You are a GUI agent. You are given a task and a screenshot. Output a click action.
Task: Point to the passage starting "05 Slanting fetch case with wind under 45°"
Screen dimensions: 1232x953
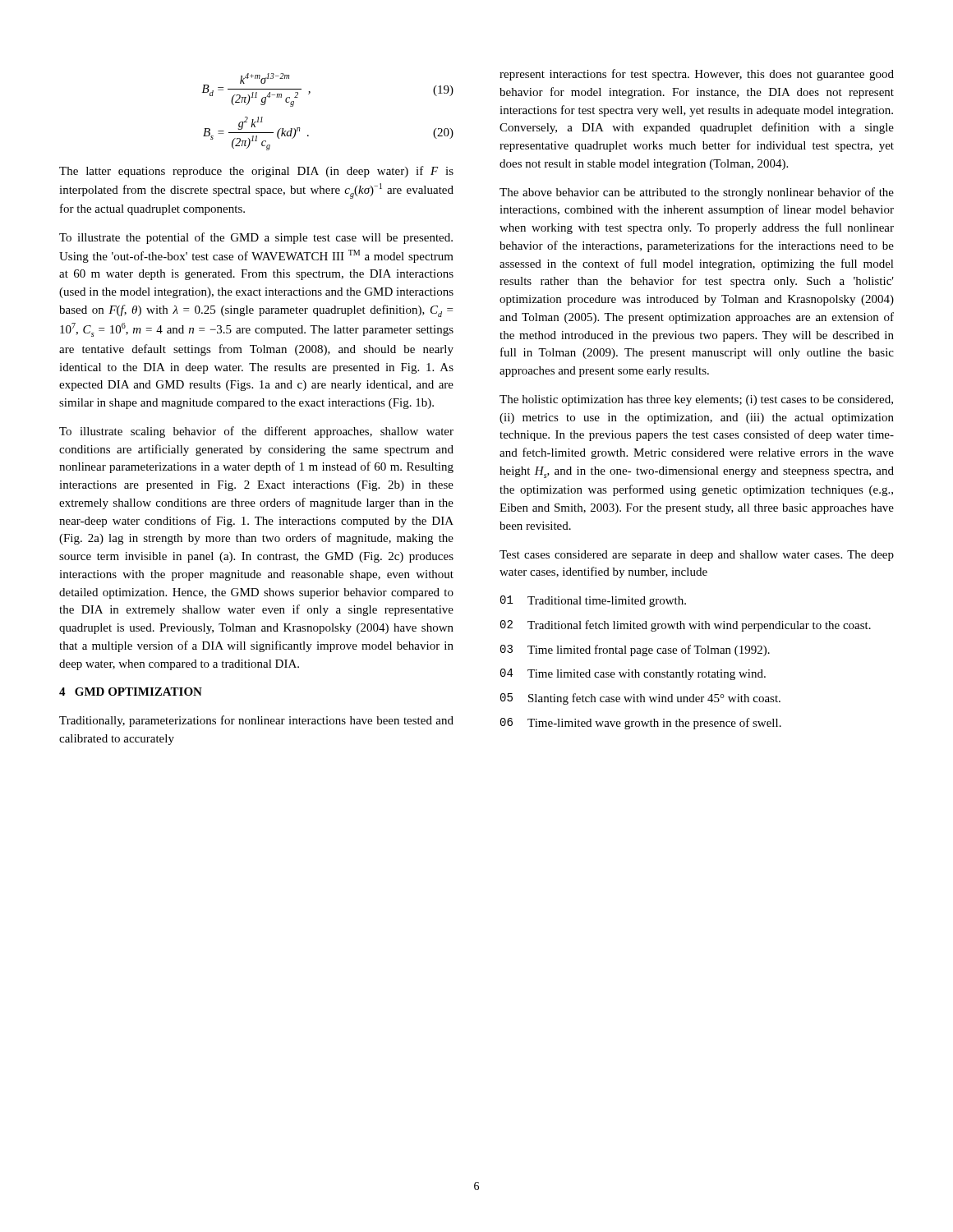pos(697,699)
